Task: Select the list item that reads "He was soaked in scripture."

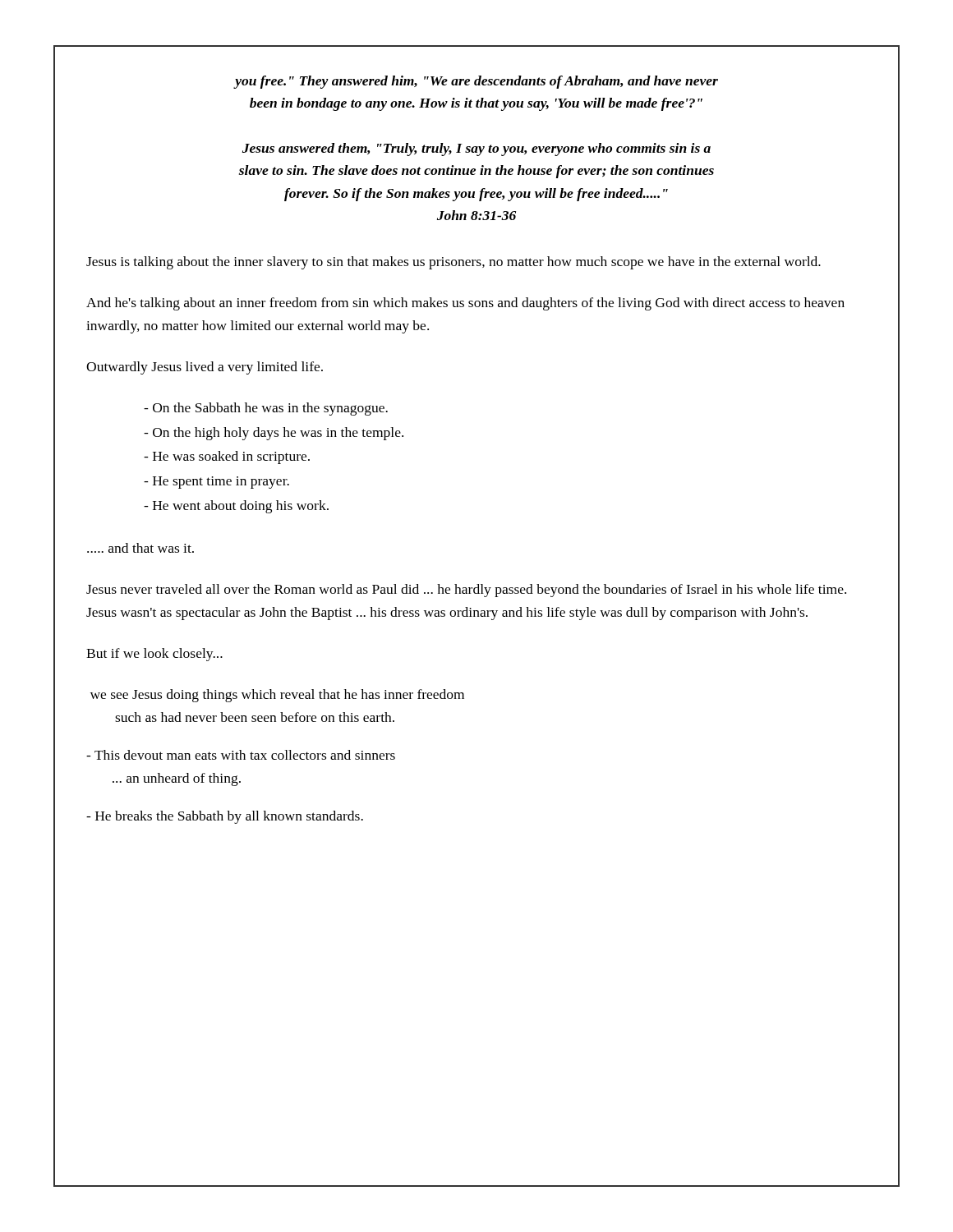Action: (227, 456)
